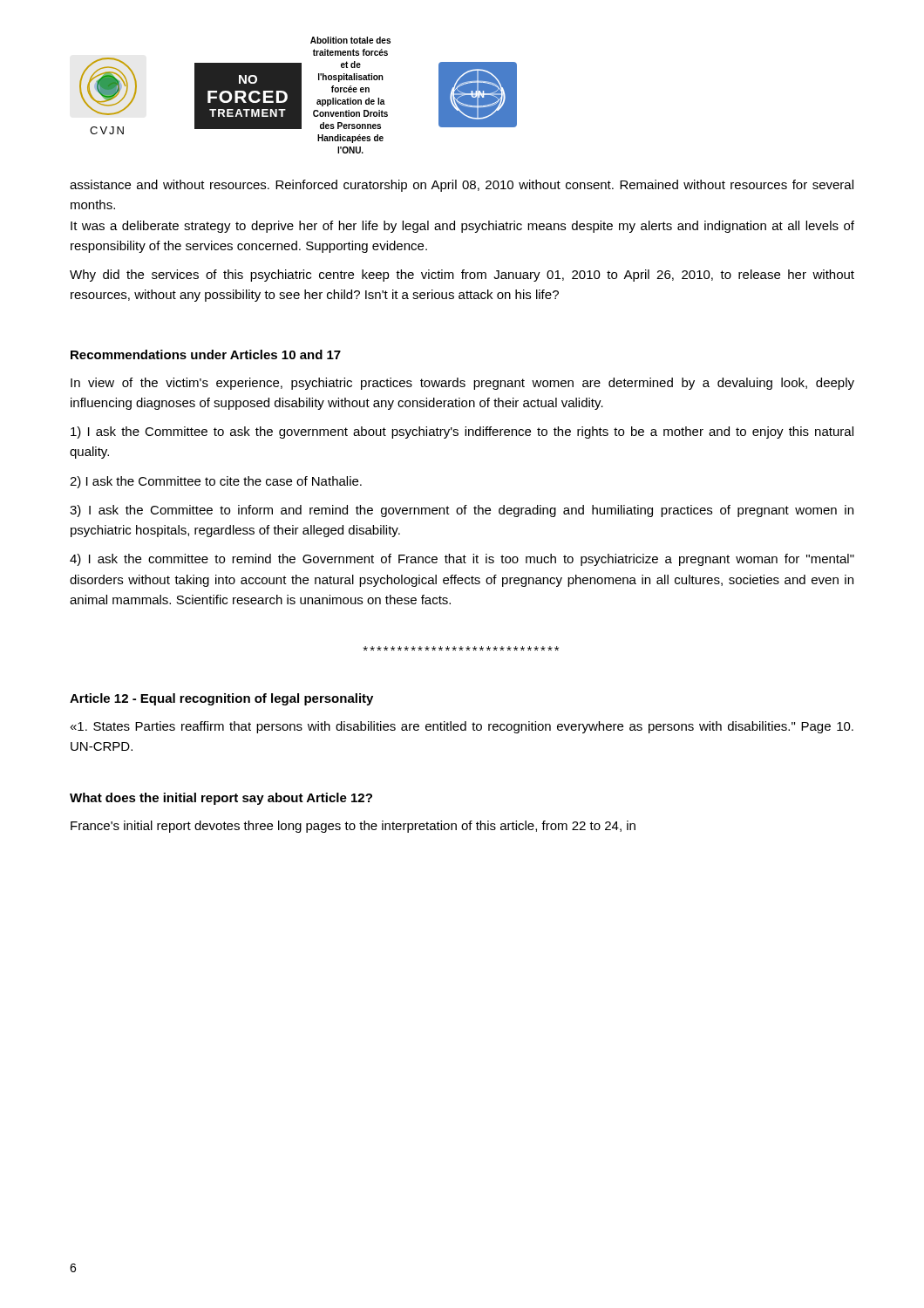The image size is (924, 1308).
Task: Select the text block that reads "In view of the victim's experience, psychiatric practices"
Action: point(462,392)
